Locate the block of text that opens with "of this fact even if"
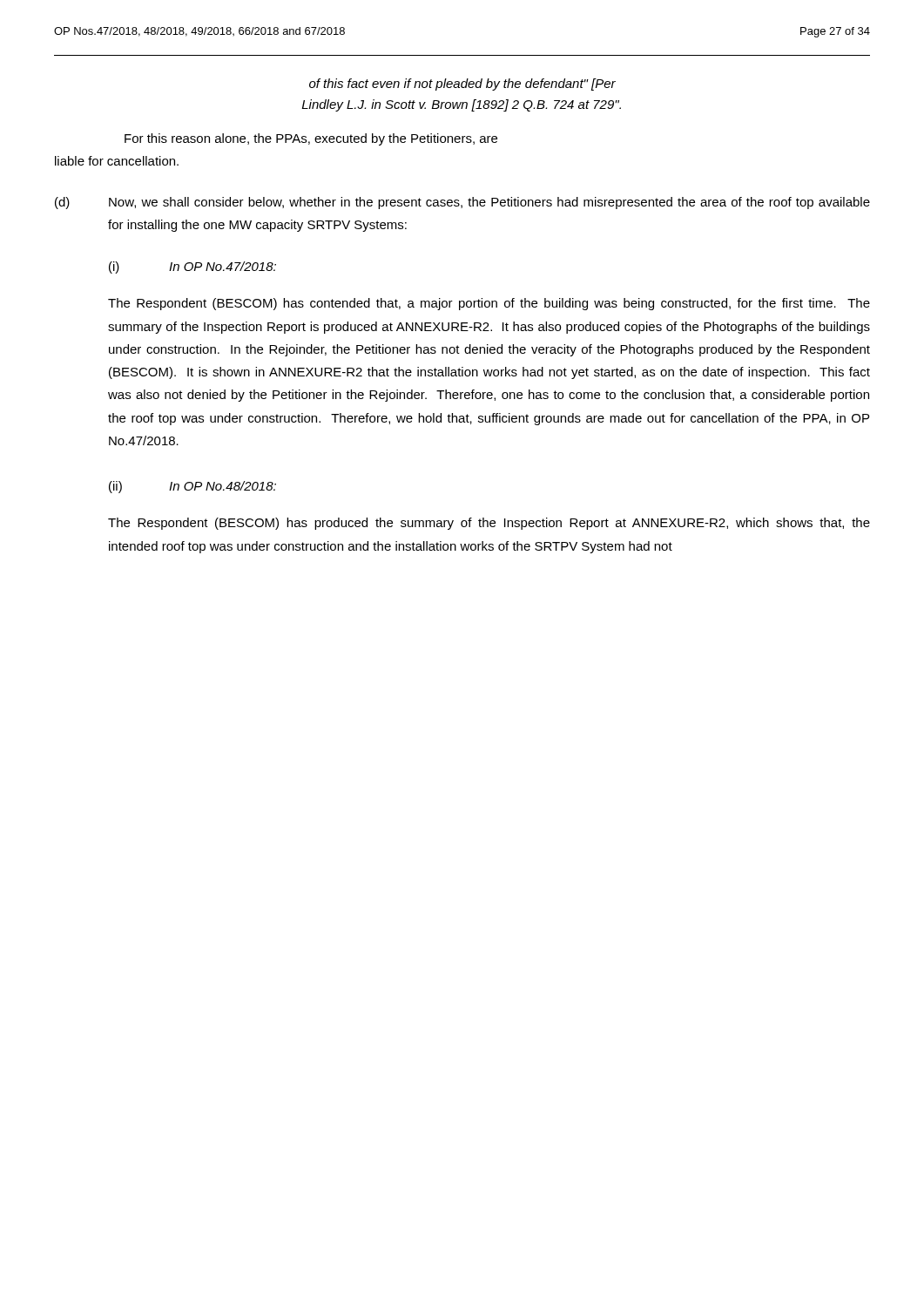 (x=462, y=94)
